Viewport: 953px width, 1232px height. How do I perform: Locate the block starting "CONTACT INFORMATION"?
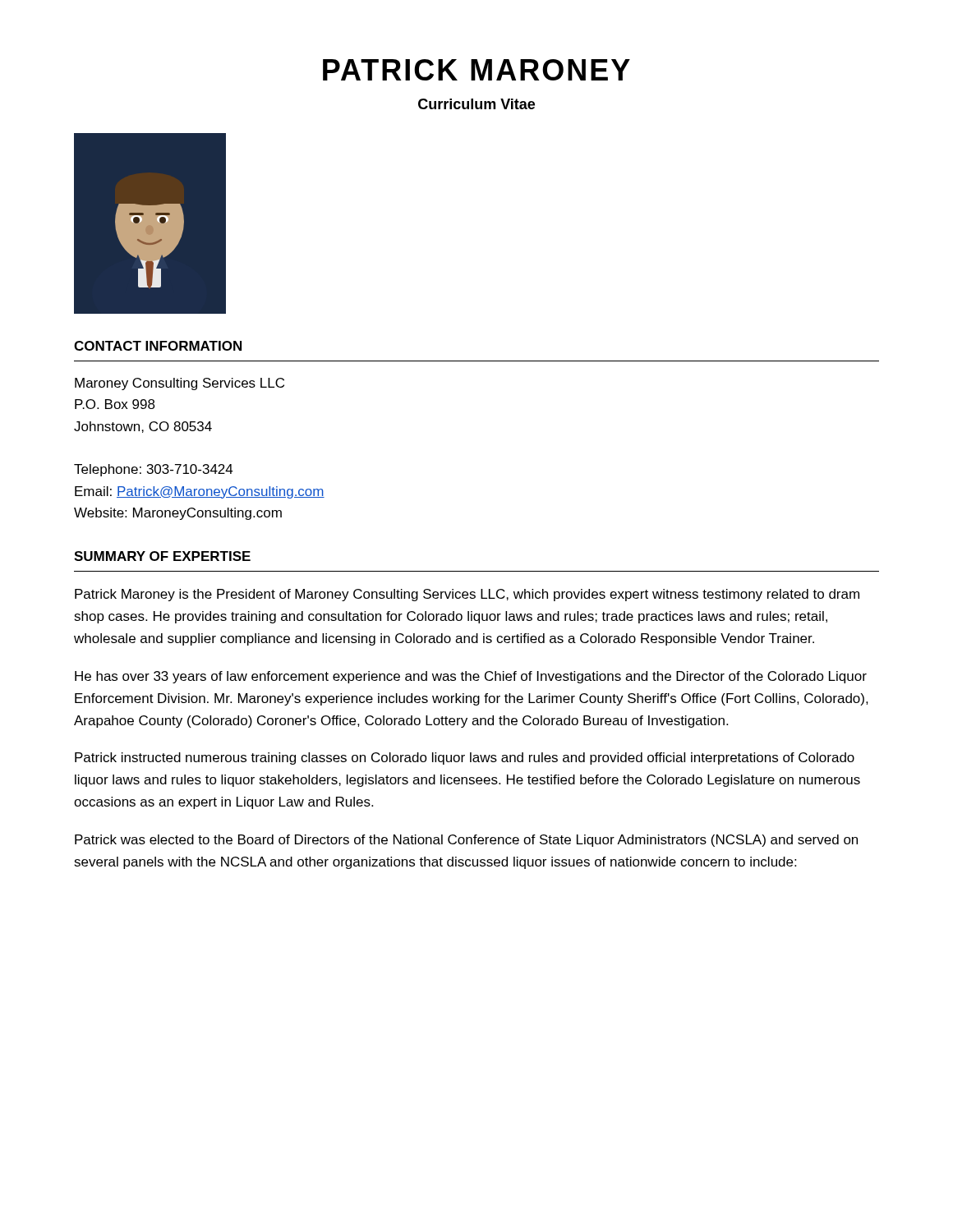click(476, 349)
